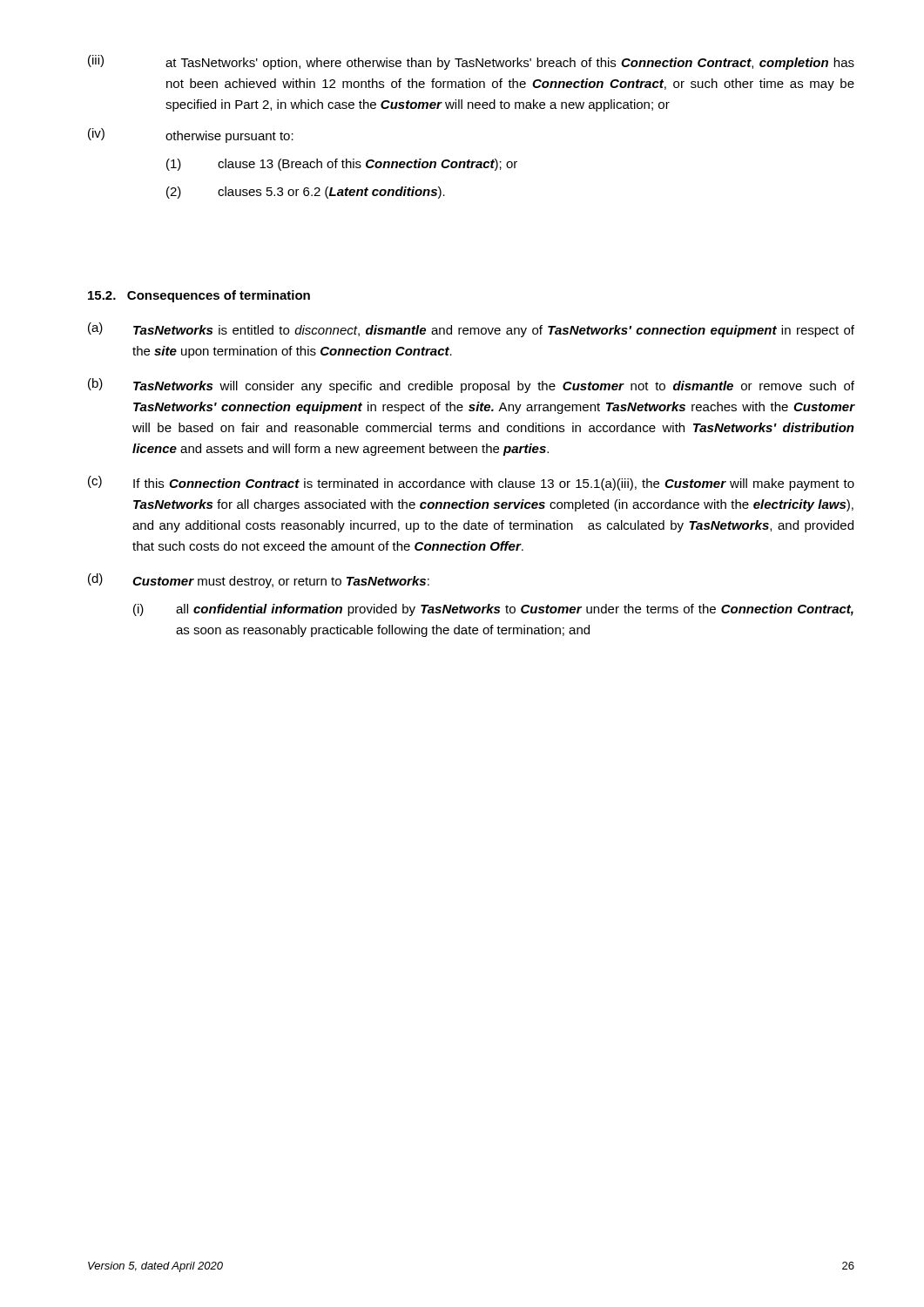Find "15.2. Consequences of termination" on this page
Image resolution: width=924 pixels, height=1307 pixels.
199,295
